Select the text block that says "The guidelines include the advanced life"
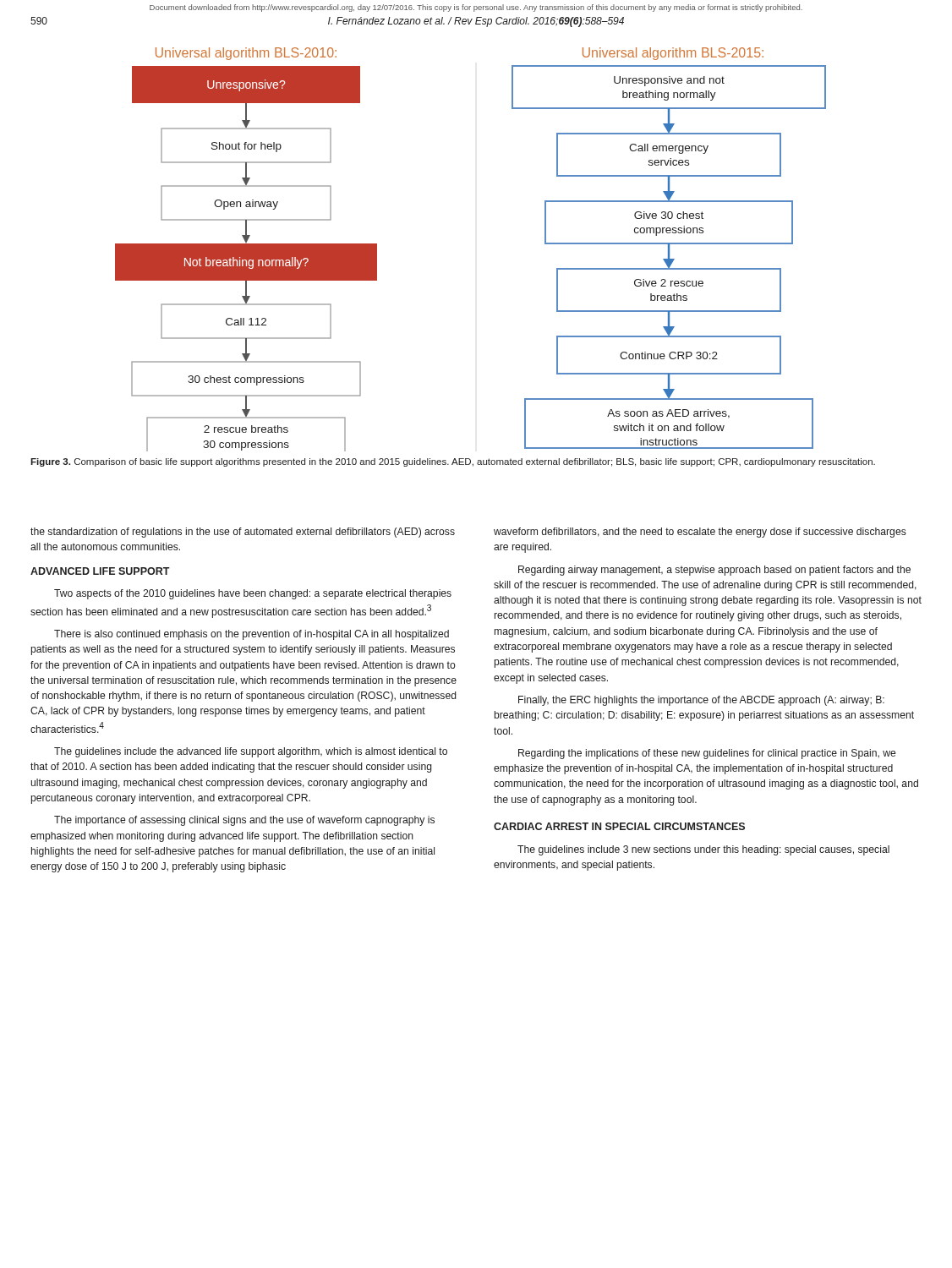 244,775
